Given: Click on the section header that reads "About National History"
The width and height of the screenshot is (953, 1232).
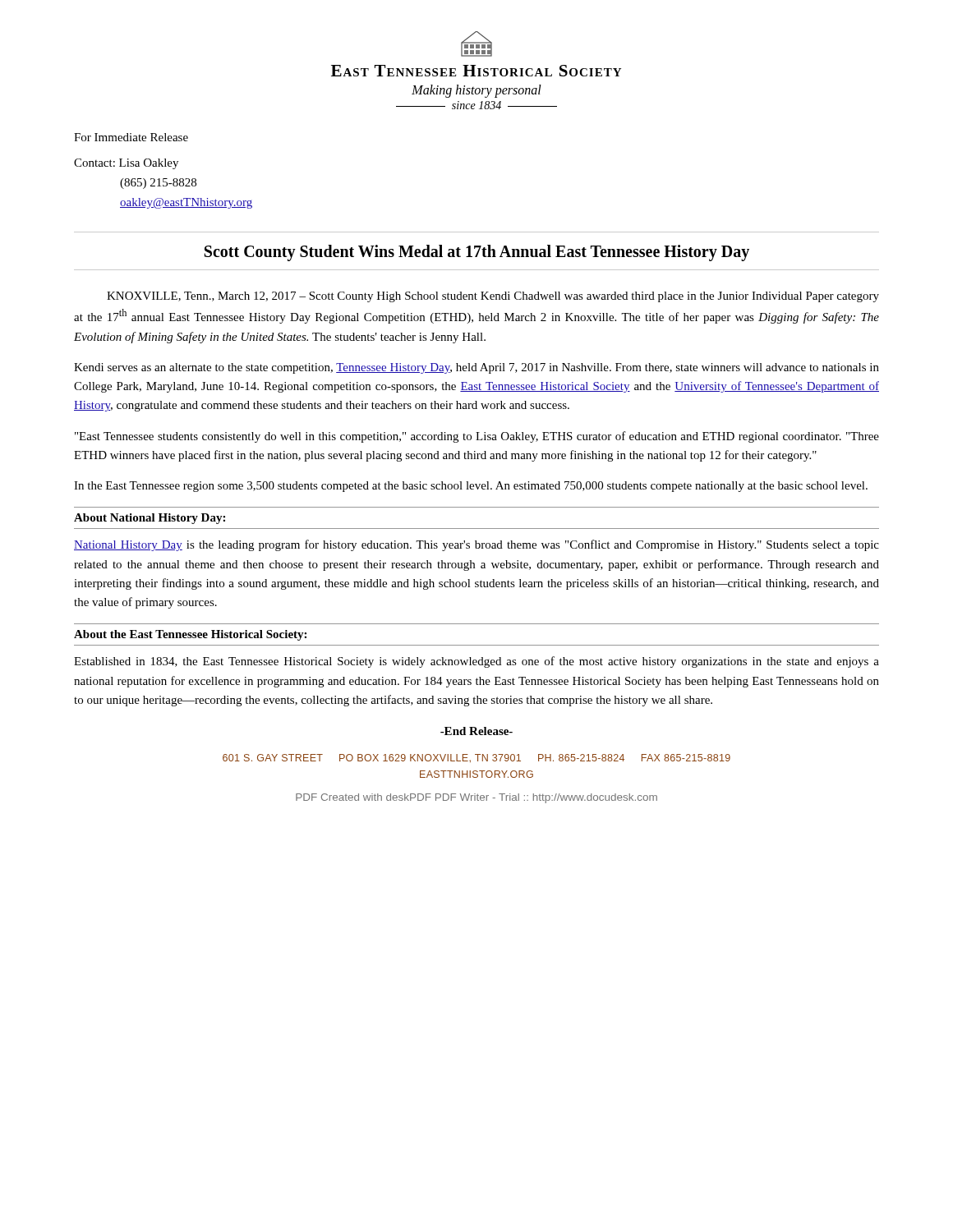Looking at the screenshot, I should [476, 518].
